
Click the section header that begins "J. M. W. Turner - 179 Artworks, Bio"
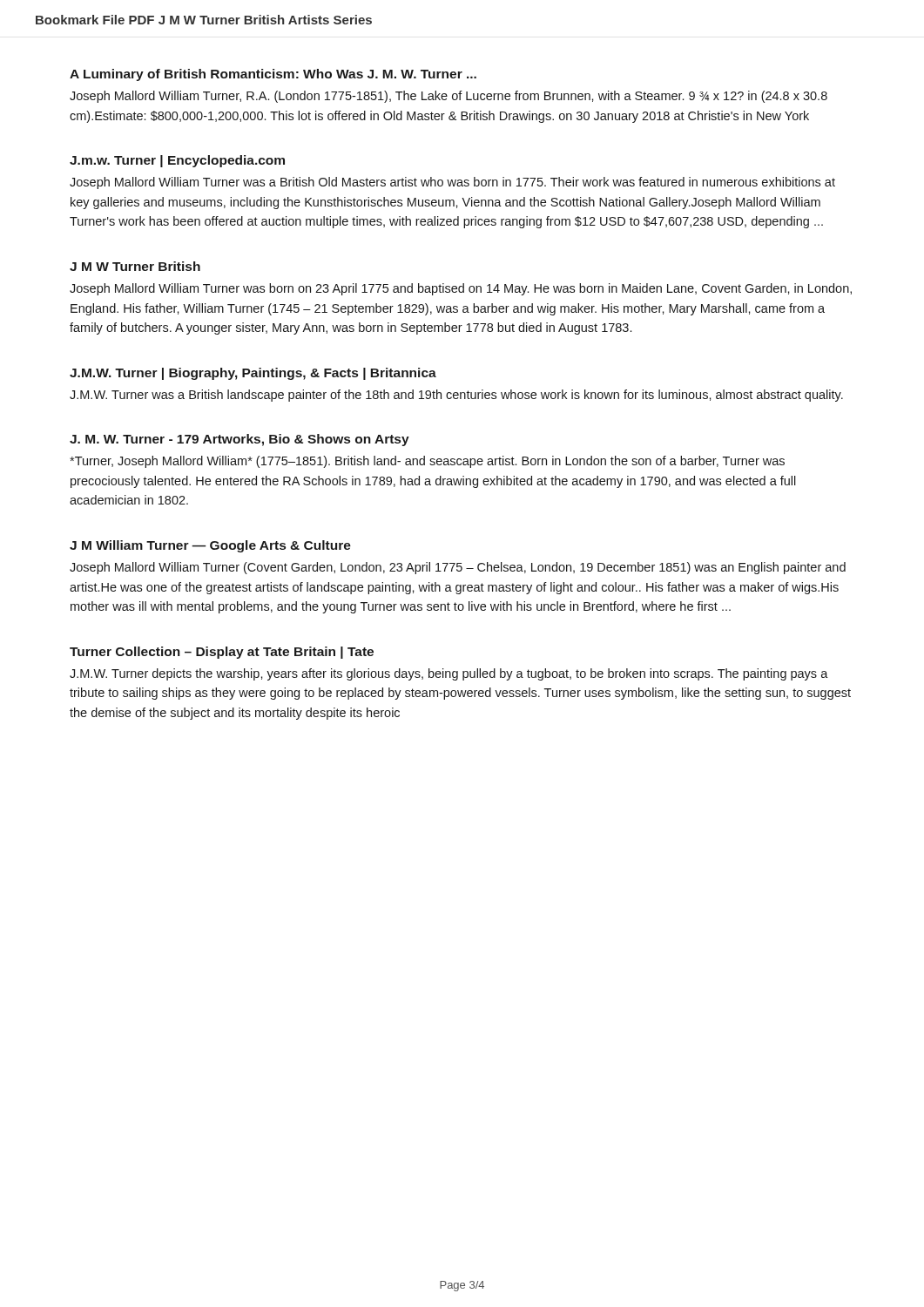pos(239,439)
